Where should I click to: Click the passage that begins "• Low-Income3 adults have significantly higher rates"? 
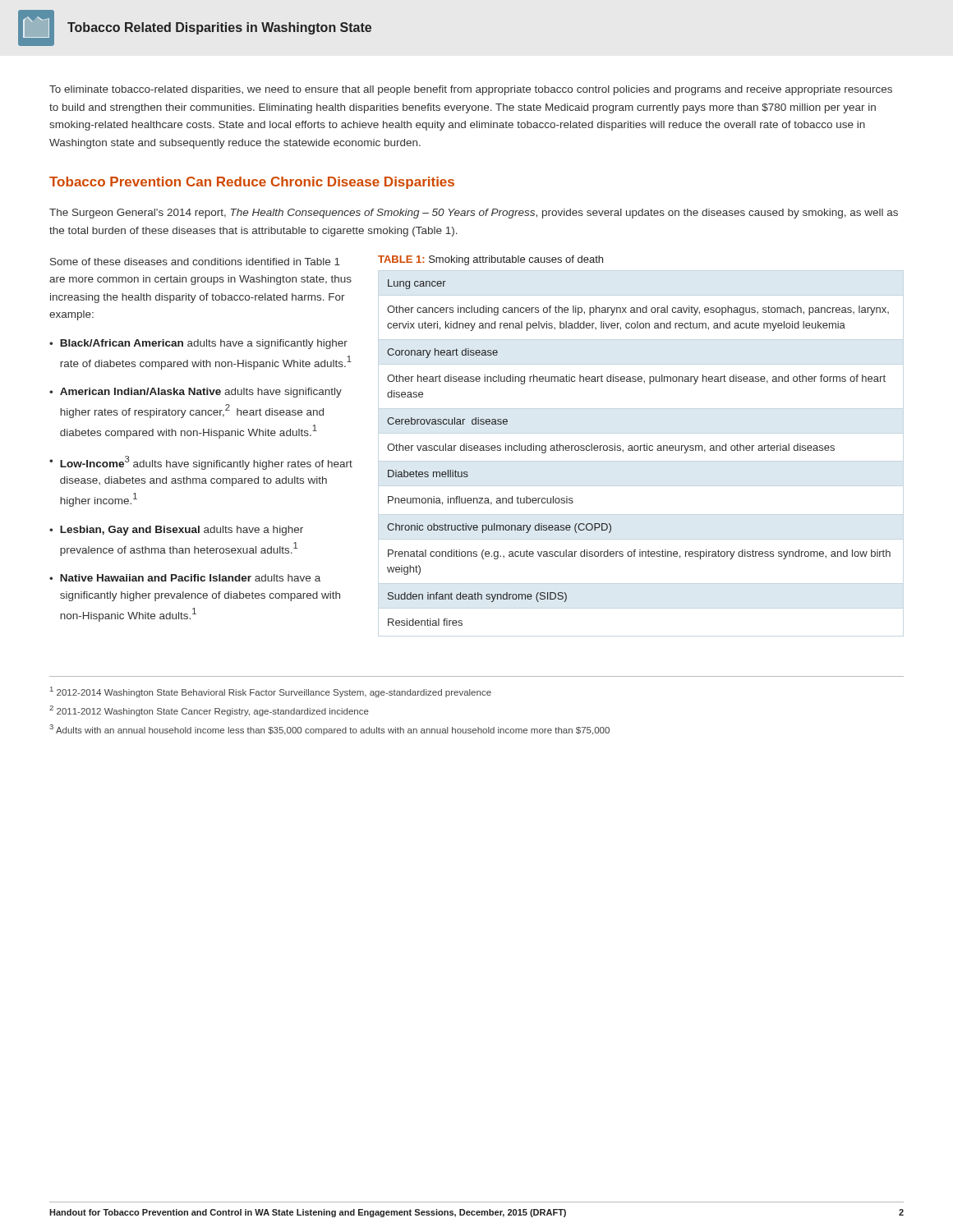201,481
